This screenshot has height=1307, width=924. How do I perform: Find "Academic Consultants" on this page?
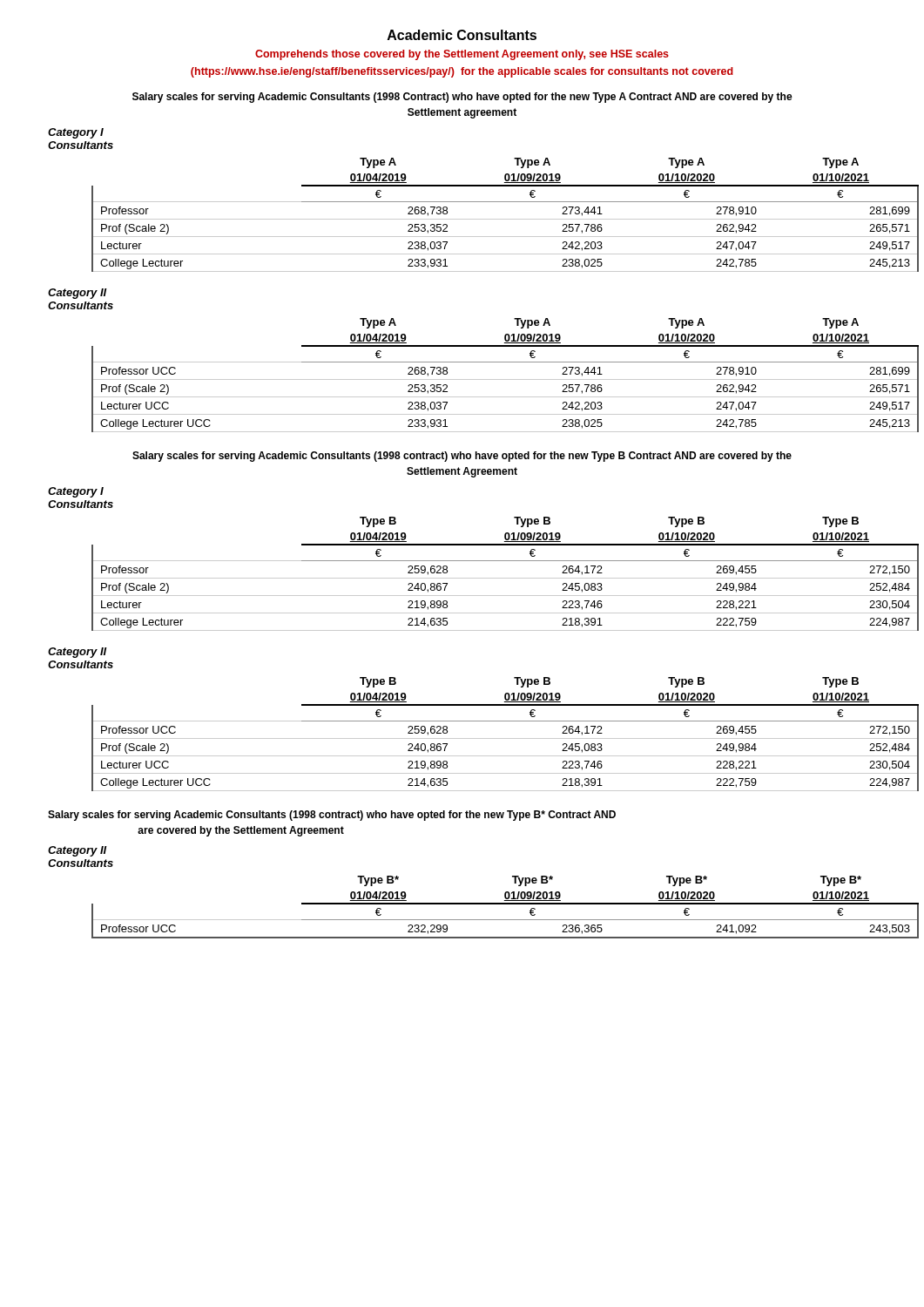462,35
